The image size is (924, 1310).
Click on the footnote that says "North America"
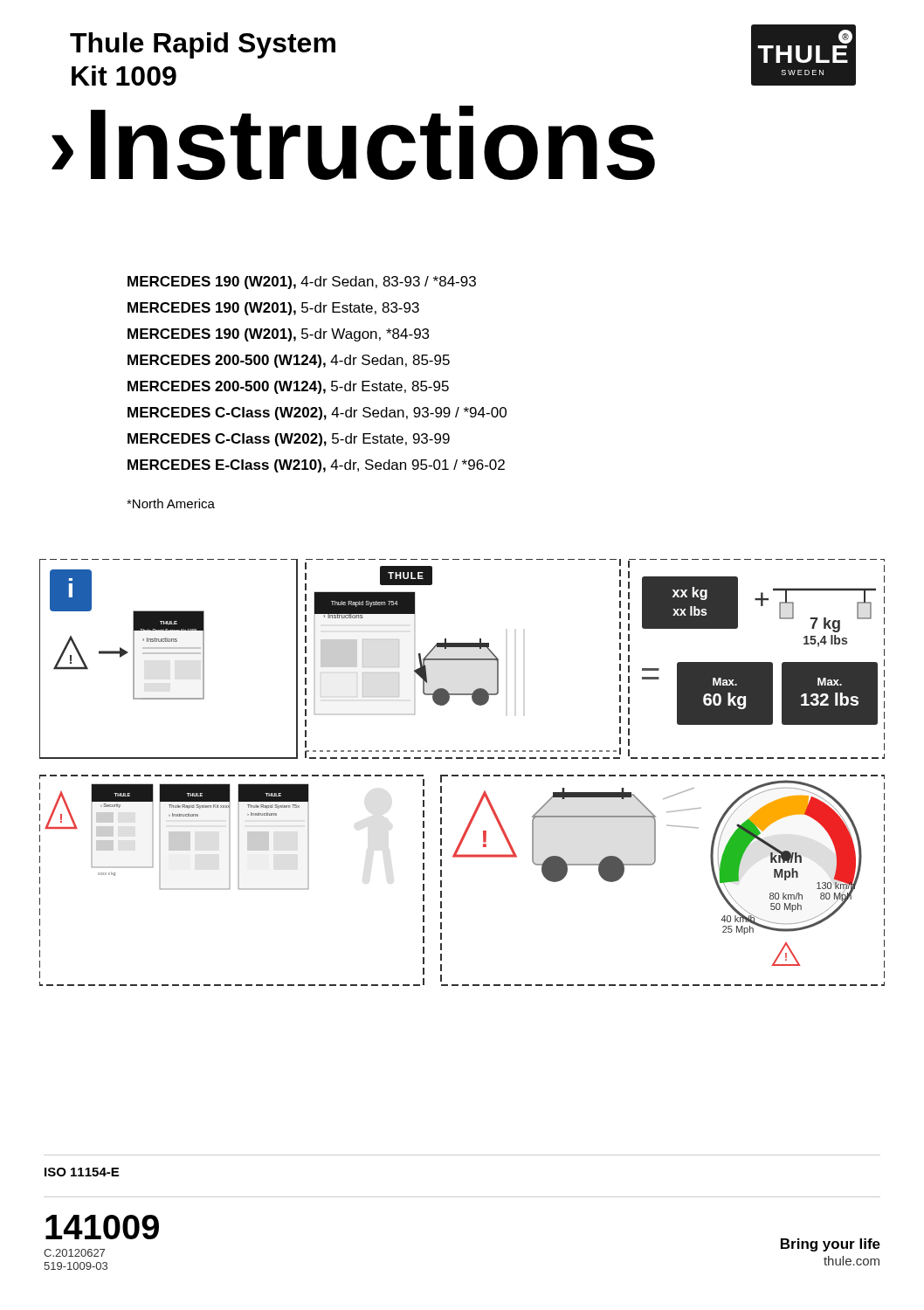[171, 503]
